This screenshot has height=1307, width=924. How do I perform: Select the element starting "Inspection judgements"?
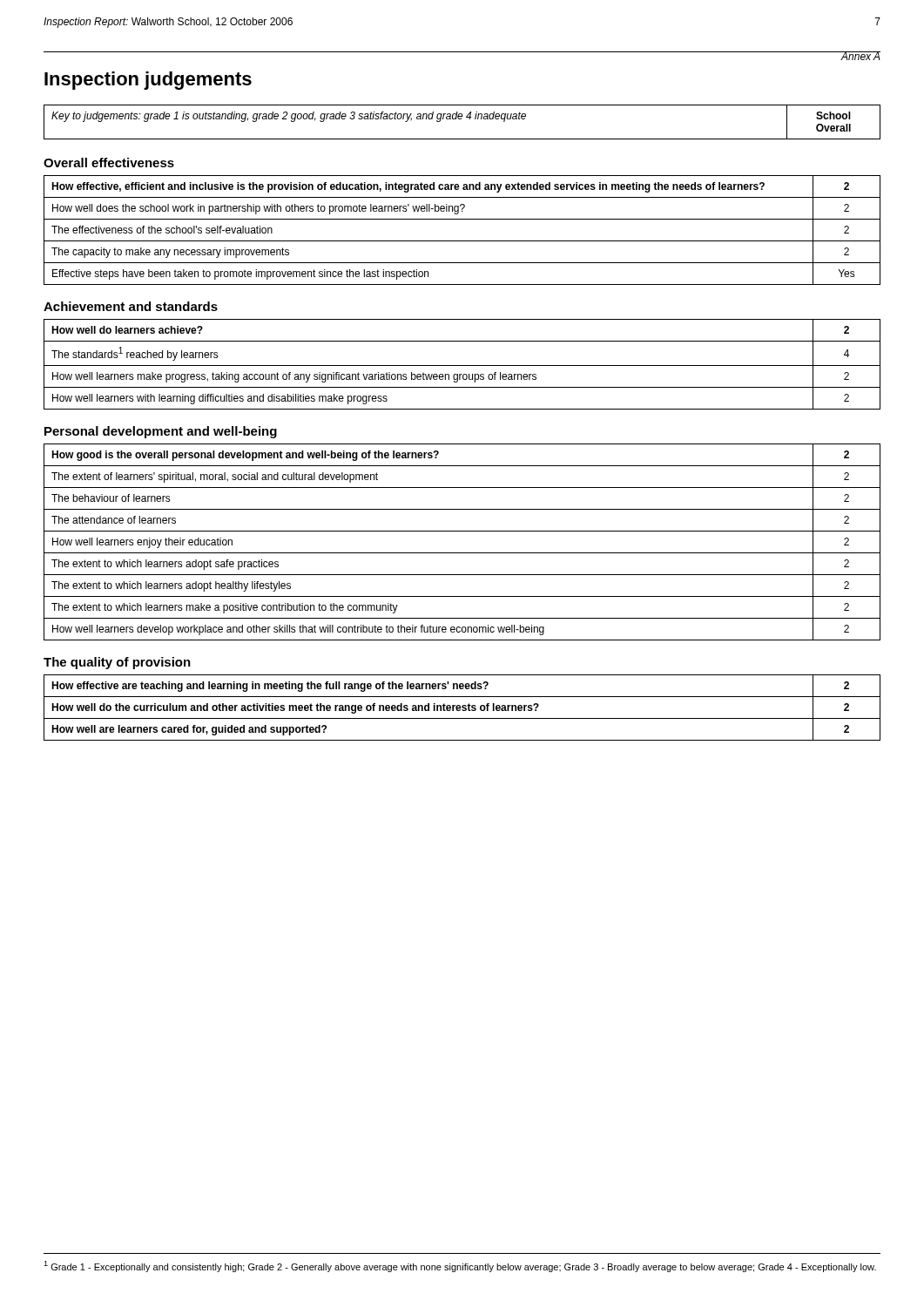point(148,79)
